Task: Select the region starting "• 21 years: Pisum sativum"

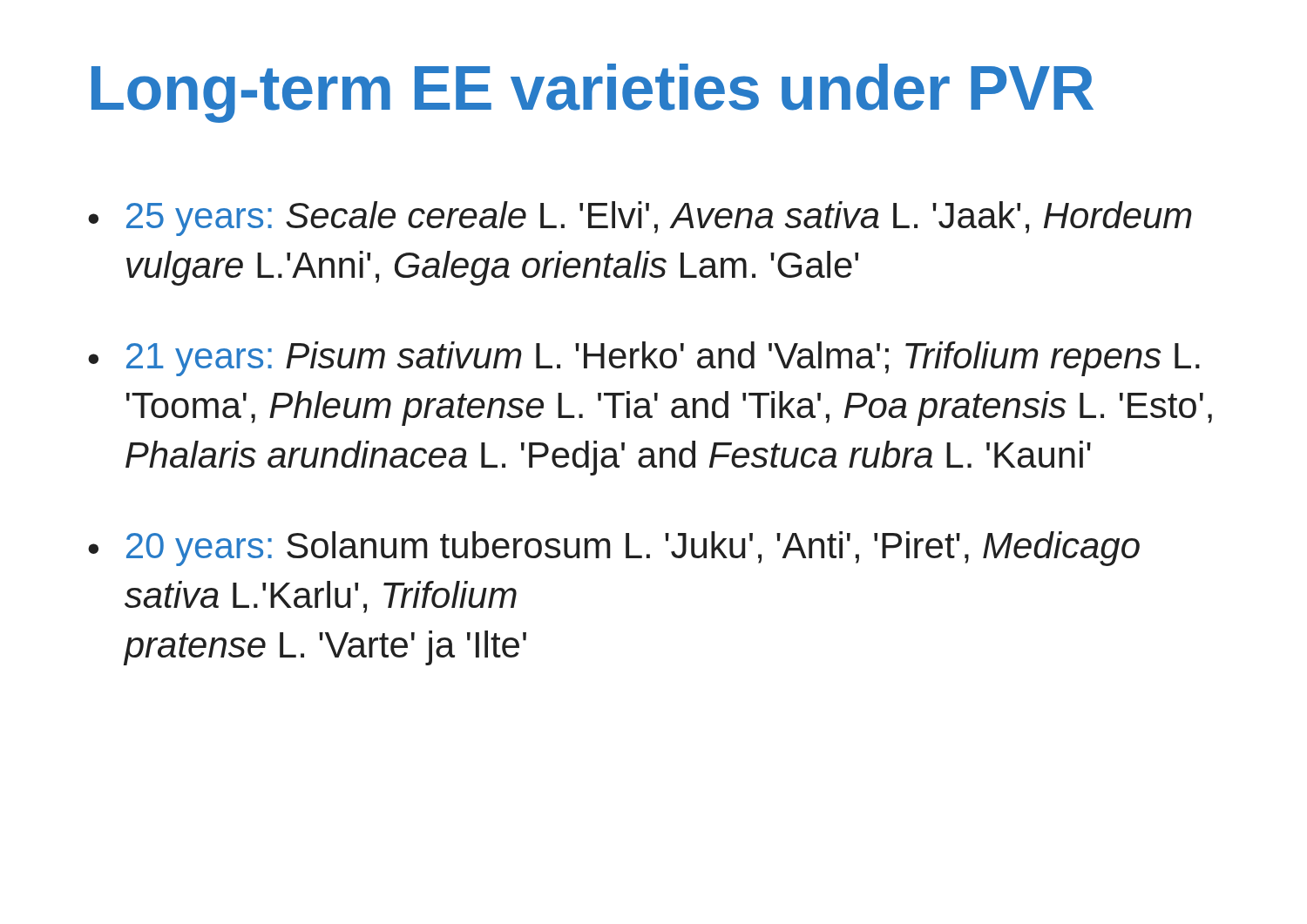Action: (654, 406)
